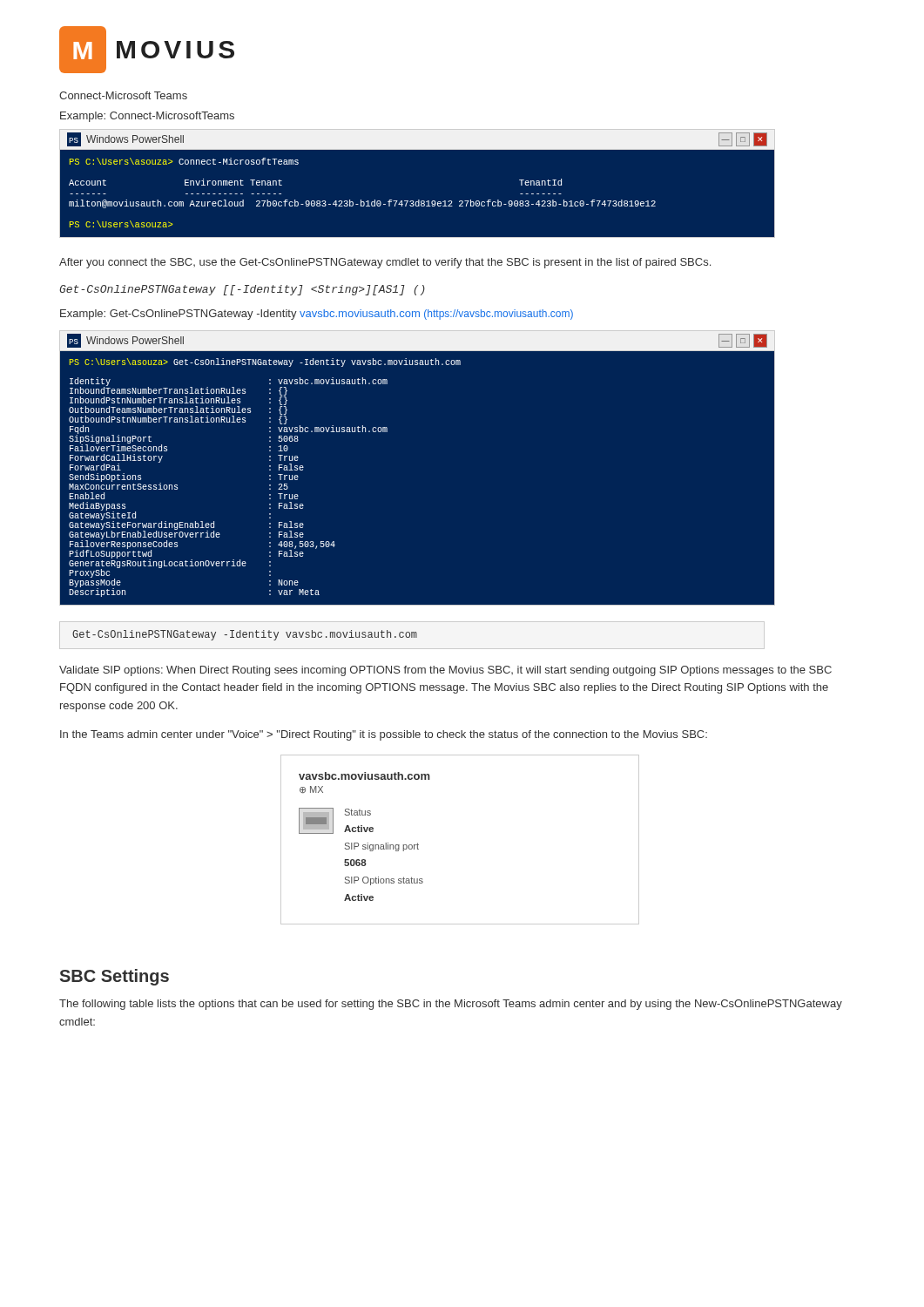
Task: Locate the text that says "Get-CsOnlinePSTNGateway -Identity vavsbc.moviusauth.com"
Action: (x=412, y=635)
